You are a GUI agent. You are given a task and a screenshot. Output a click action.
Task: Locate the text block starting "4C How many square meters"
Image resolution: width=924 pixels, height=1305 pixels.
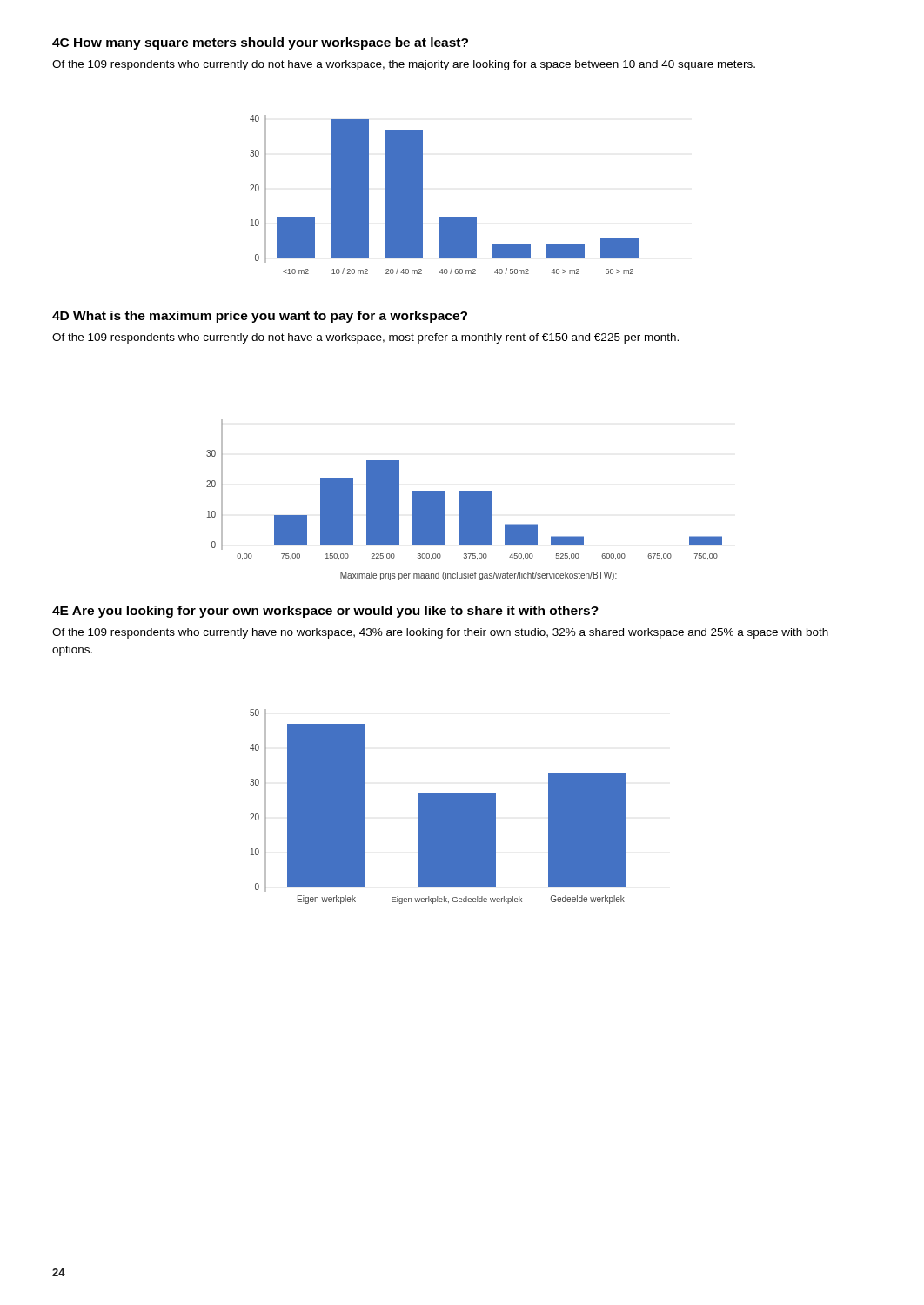pos(261,42)
